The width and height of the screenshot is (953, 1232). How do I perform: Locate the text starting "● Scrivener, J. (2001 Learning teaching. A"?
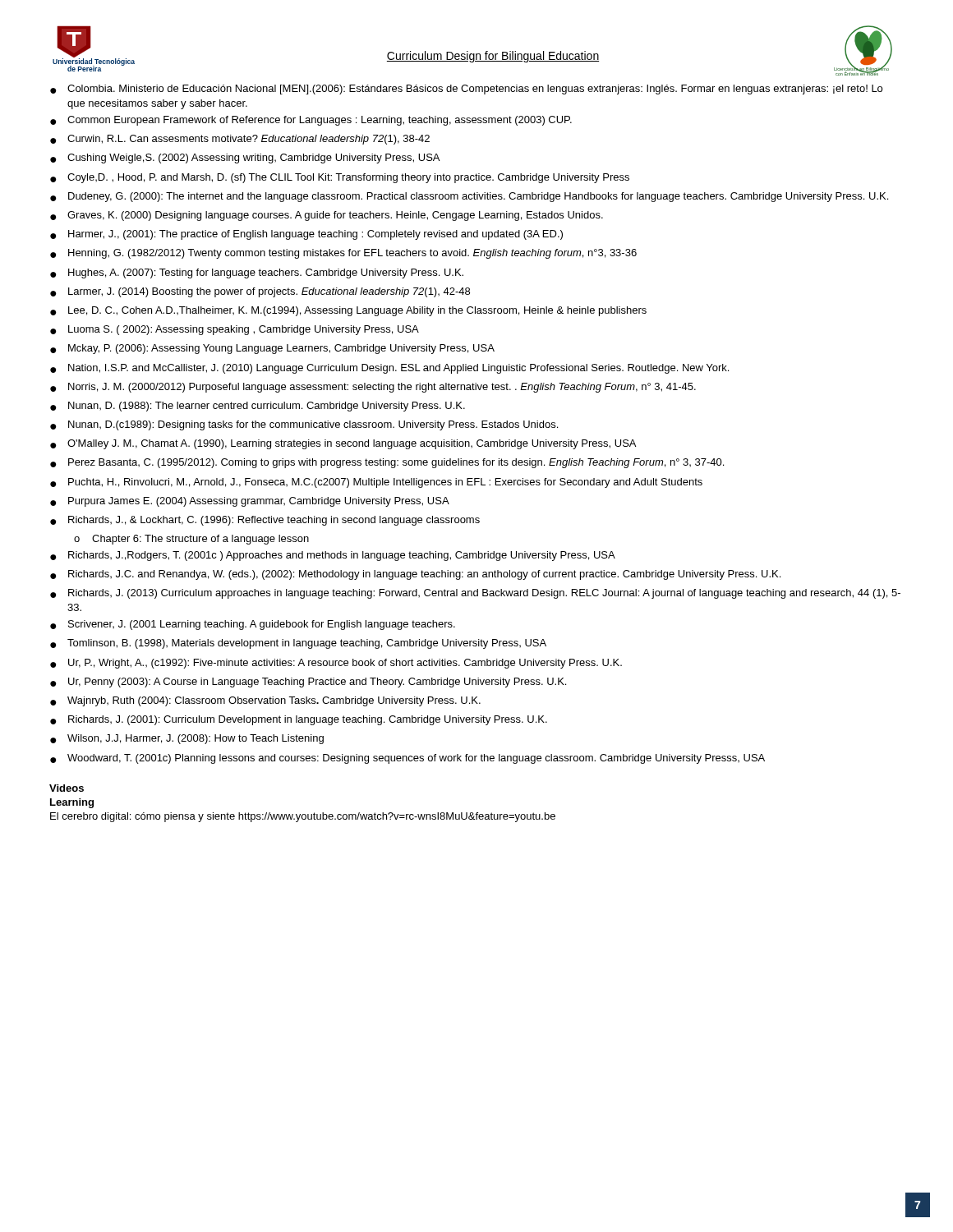point(252,625)
